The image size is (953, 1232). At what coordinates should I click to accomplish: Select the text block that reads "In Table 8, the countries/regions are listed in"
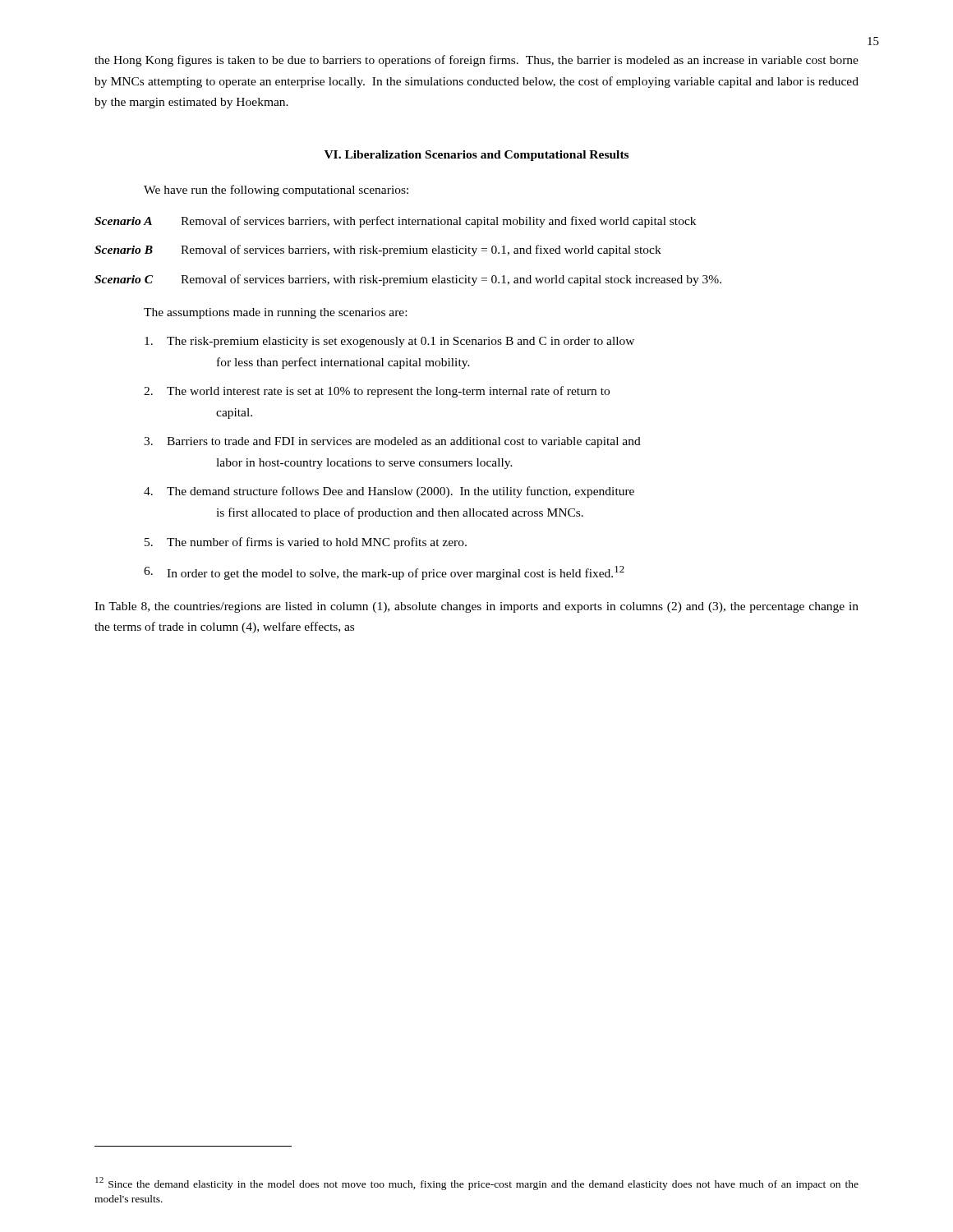tap(476, 616)
